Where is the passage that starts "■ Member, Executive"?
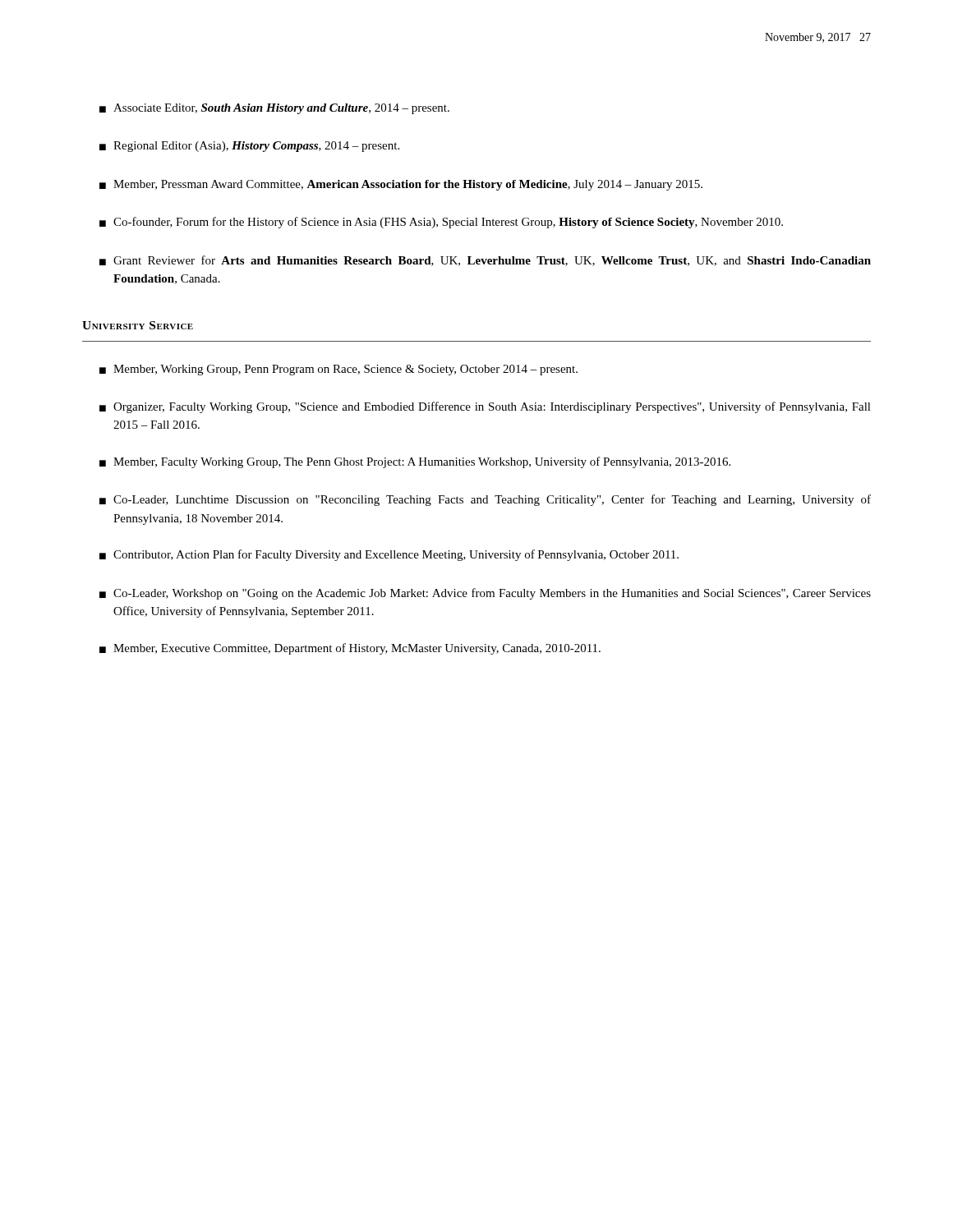953x1232 pixels. pyautogui.click(x=485, y=649)
